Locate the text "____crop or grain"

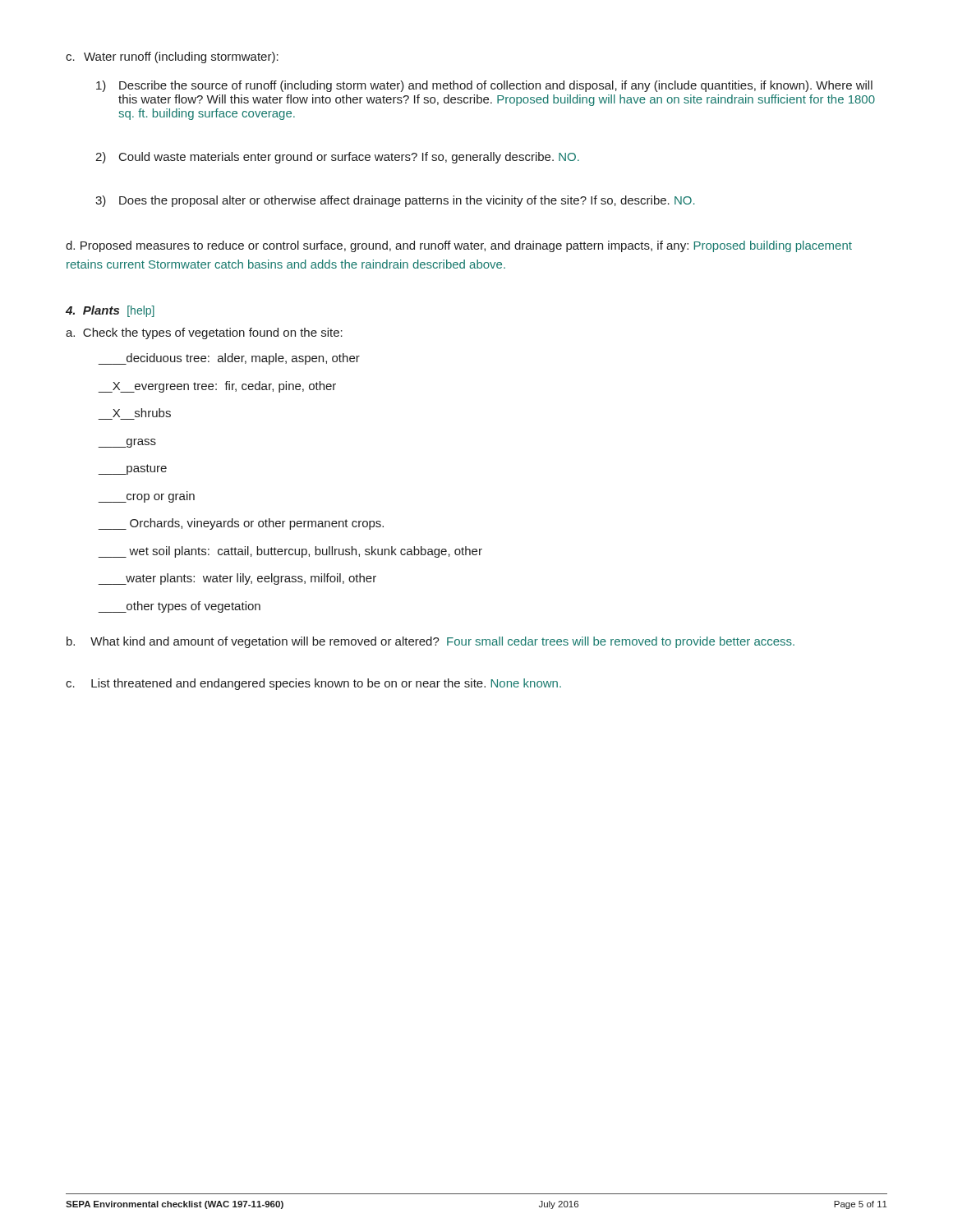(x=147, y=495)
